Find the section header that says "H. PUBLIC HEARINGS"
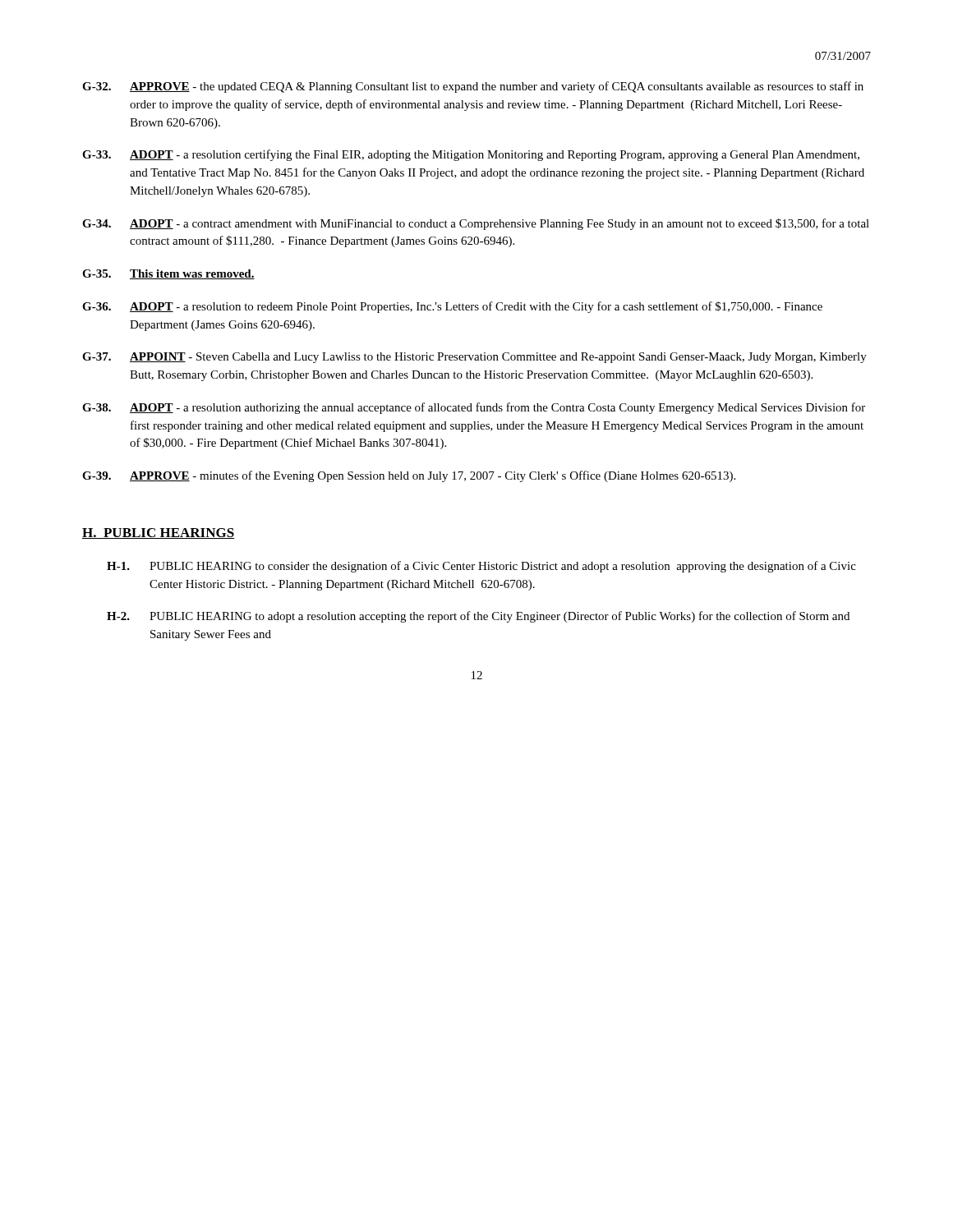The width and height of the screenshot is (953, 1232). (158, 532)
